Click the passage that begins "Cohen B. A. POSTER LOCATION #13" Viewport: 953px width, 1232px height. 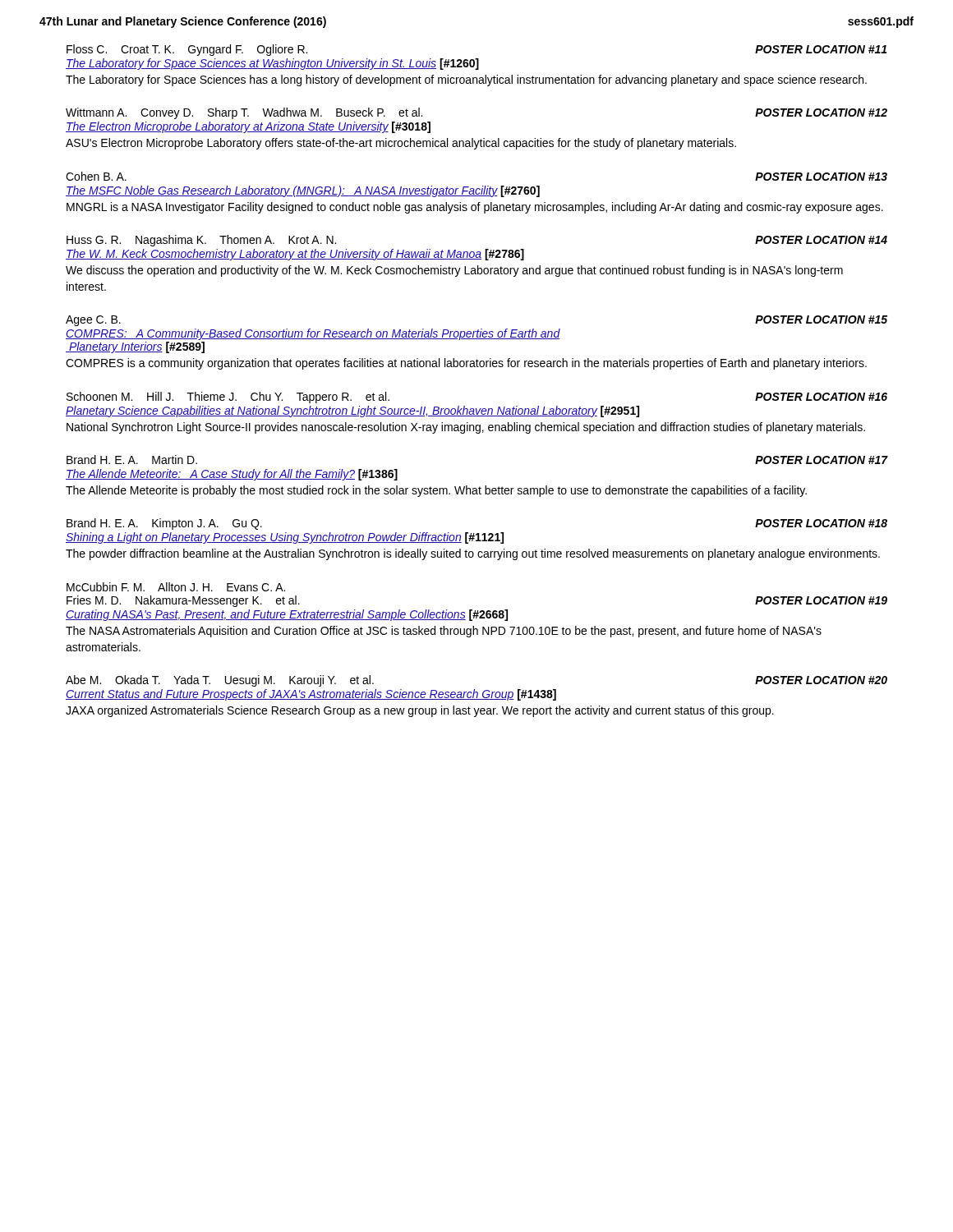[476, 192]
